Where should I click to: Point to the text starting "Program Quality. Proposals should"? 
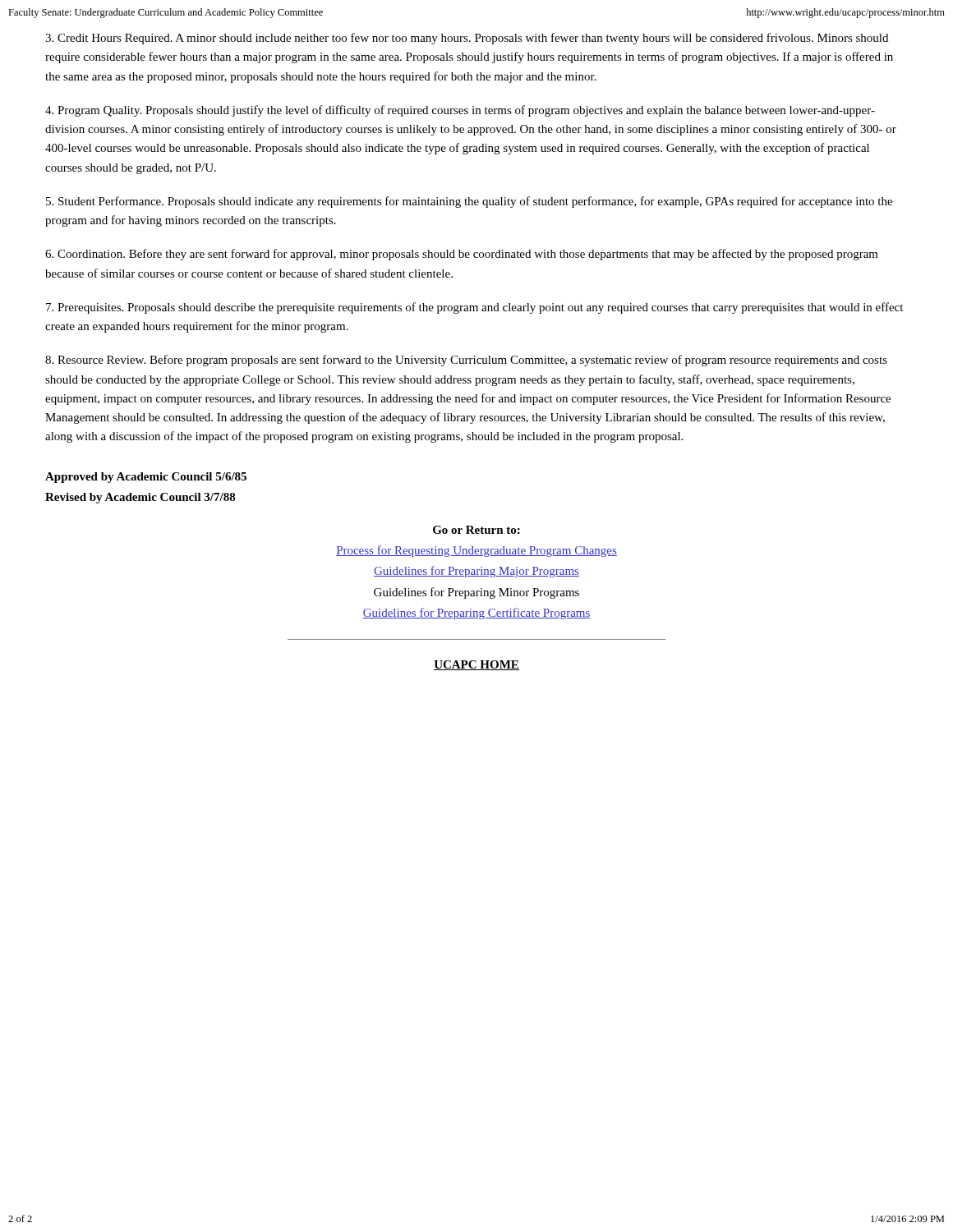[471, 138]
